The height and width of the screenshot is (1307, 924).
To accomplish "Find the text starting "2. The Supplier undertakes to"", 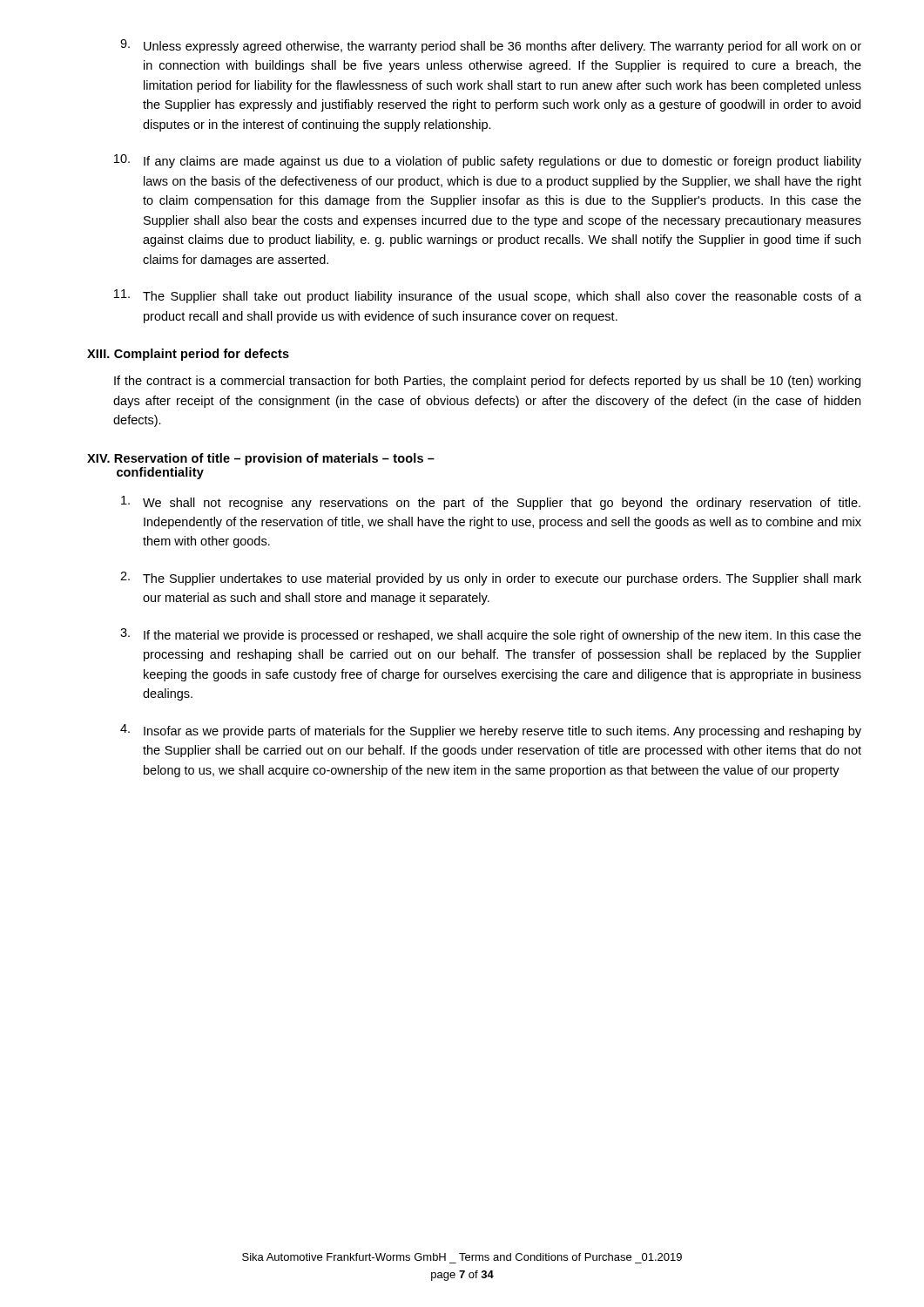I will (x=474, y=588).
